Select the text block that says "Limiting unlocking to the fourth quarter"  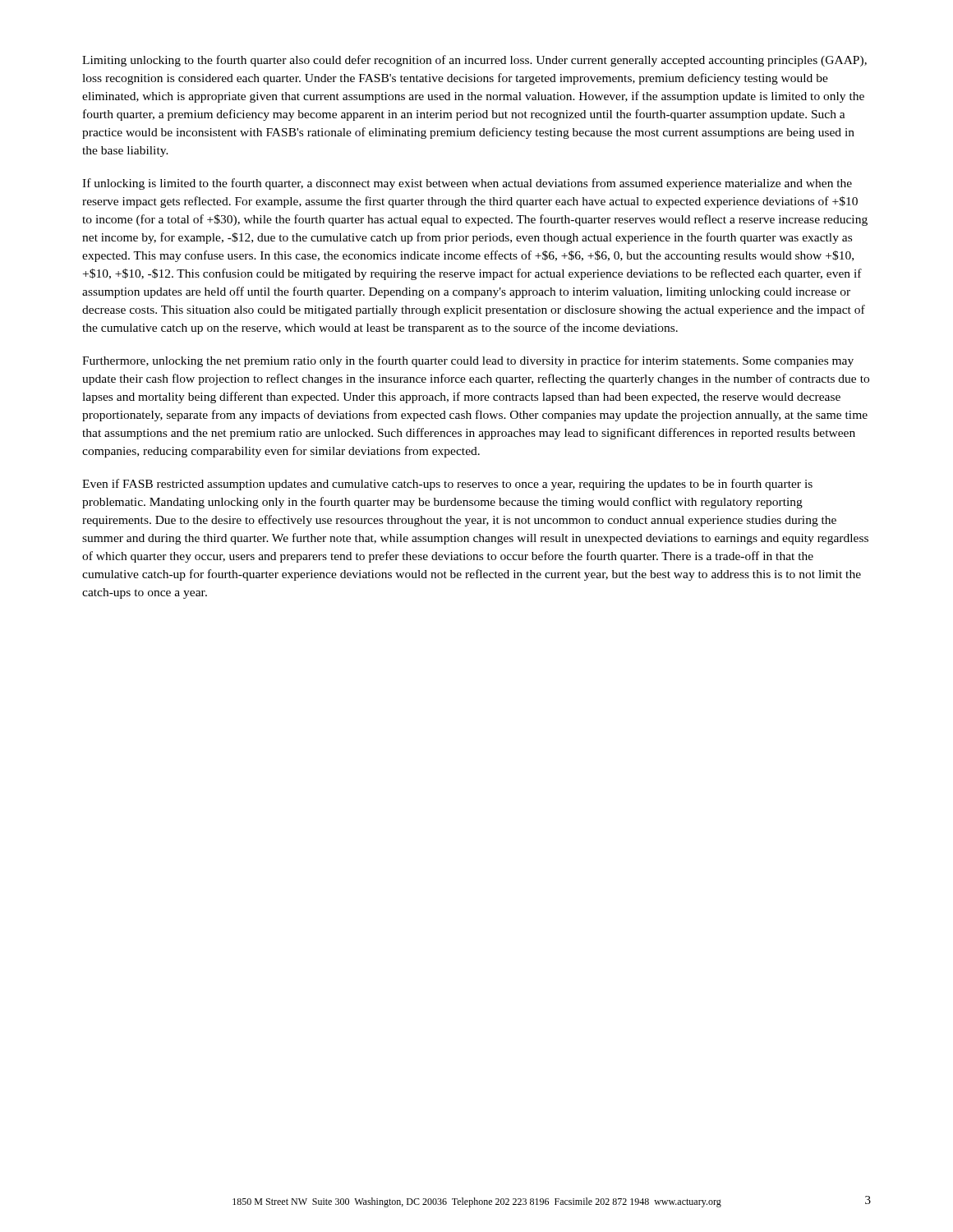click(475, 105)
